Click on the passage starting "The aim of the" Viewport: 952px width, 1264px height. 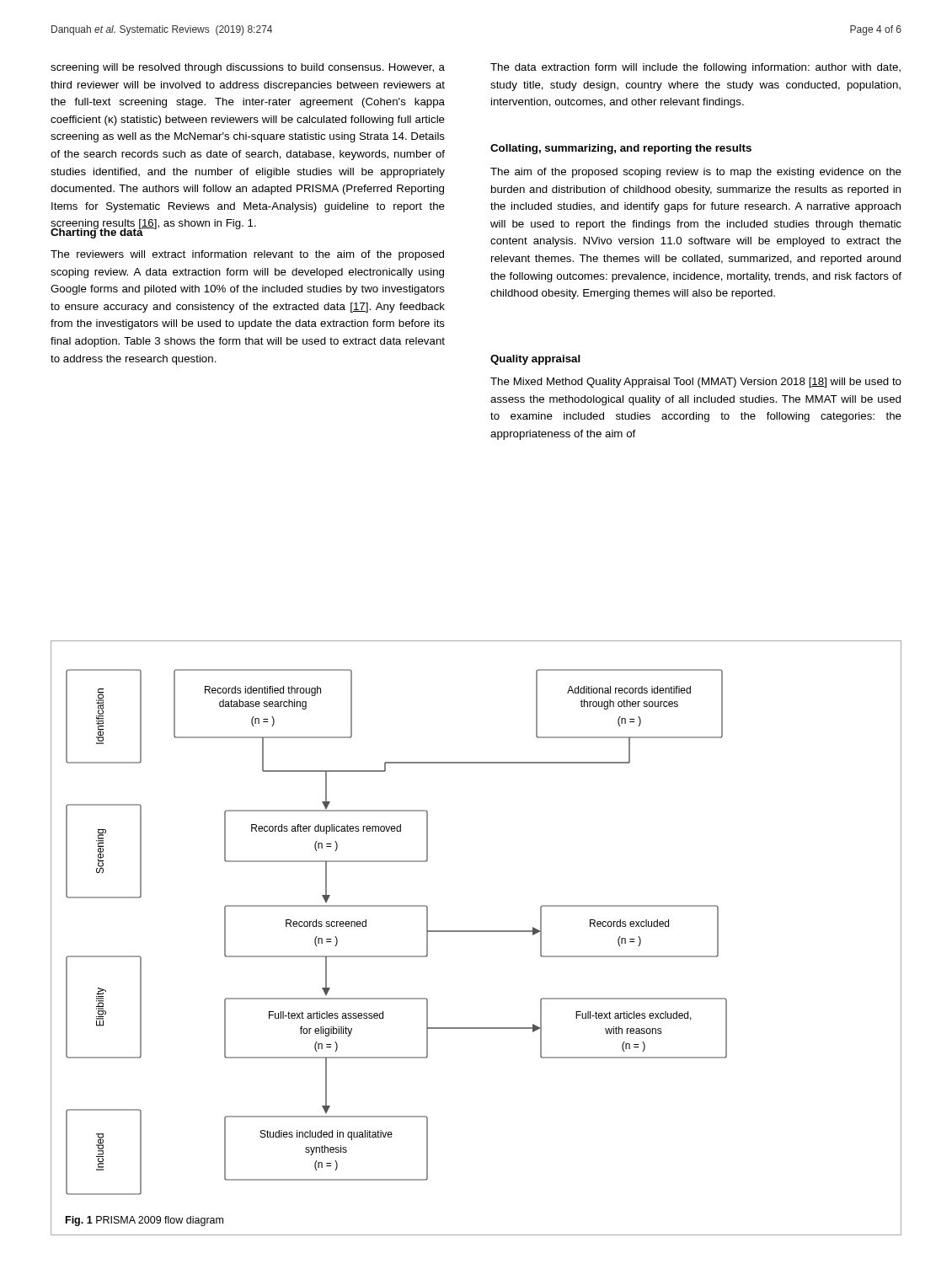(696, 233)
